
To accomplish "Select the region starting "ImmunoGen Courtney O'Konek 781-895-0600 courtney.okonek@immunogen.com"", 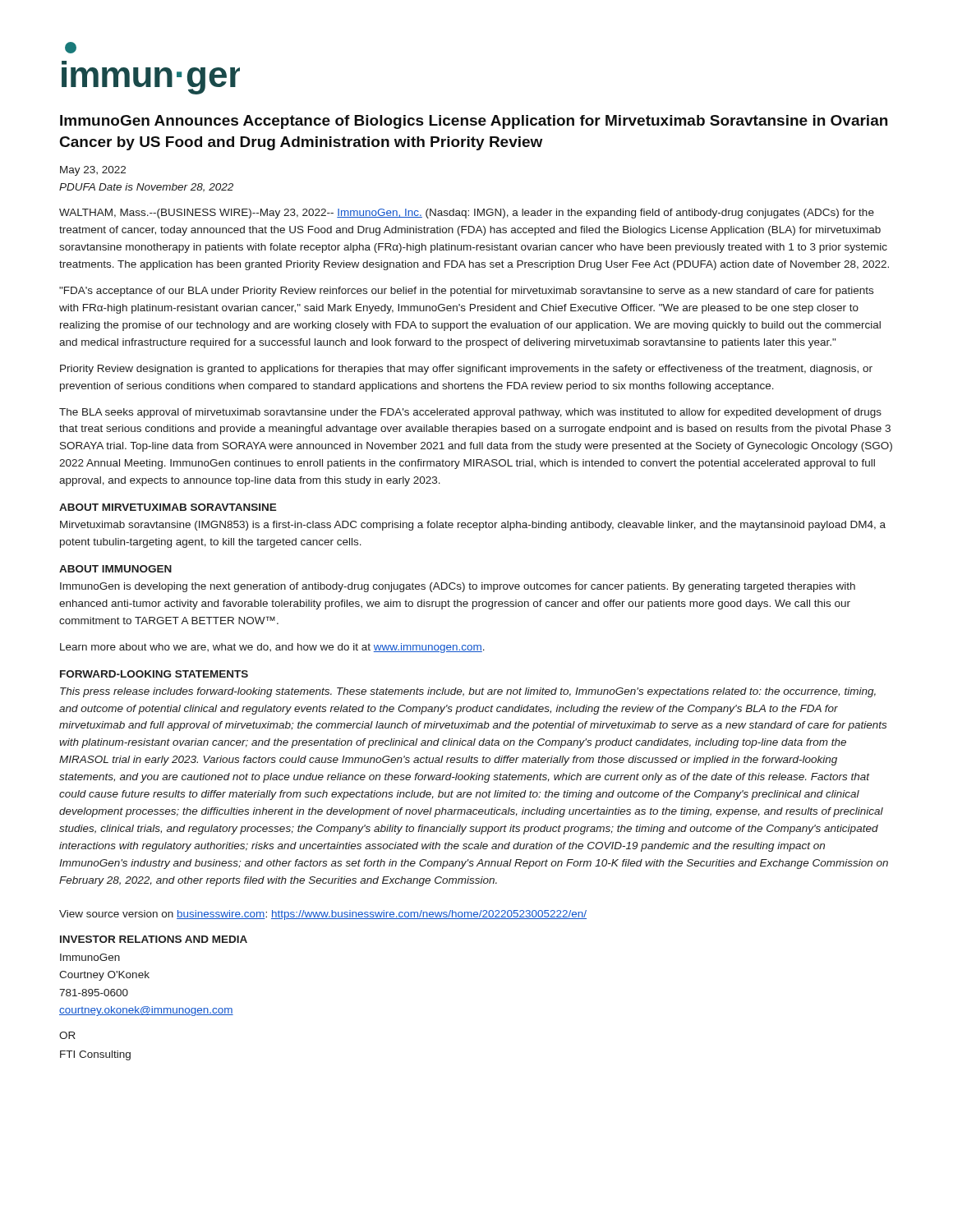I will coord(146,984).
